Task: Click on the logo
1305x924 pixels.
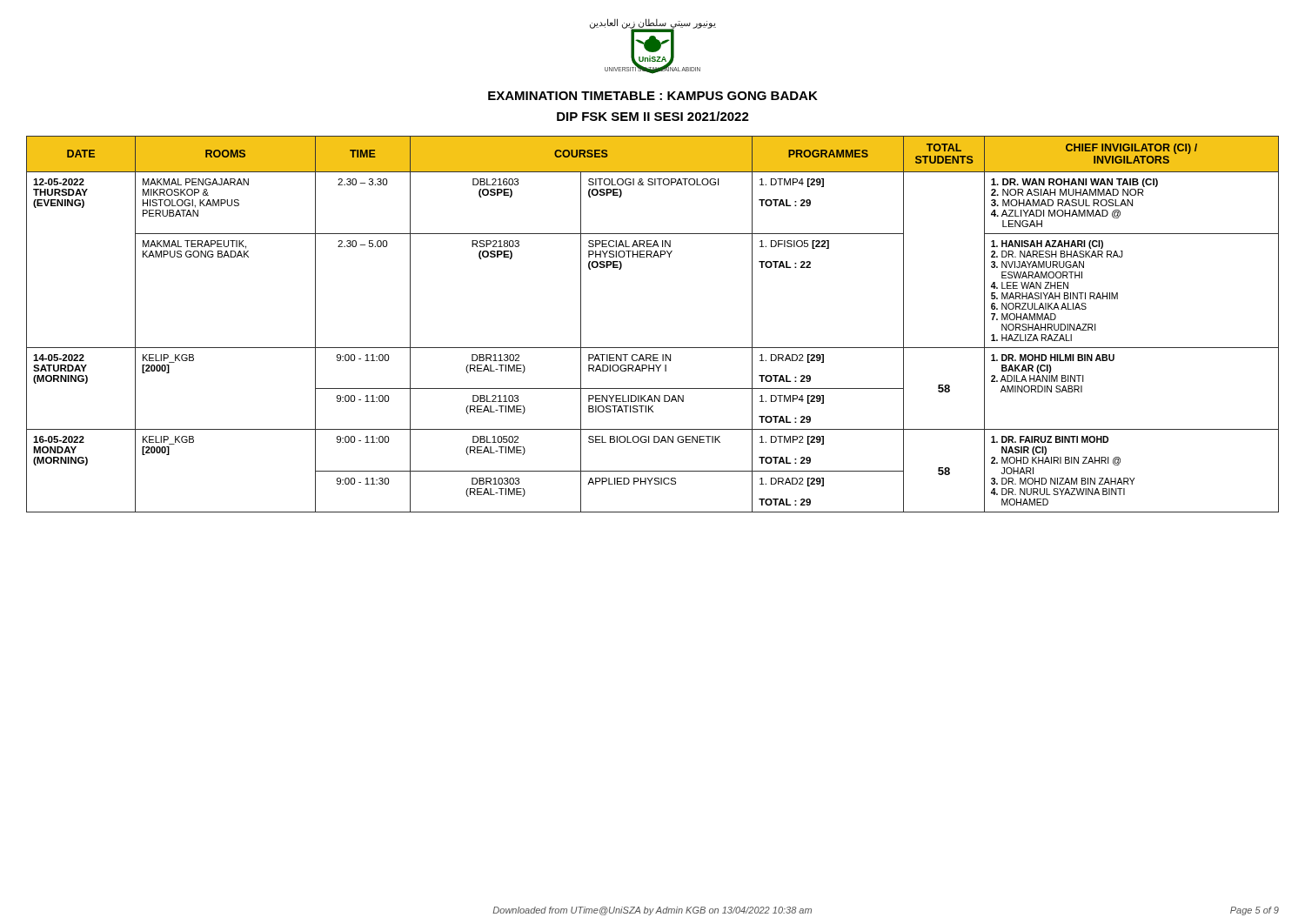Action: (652, 43)
